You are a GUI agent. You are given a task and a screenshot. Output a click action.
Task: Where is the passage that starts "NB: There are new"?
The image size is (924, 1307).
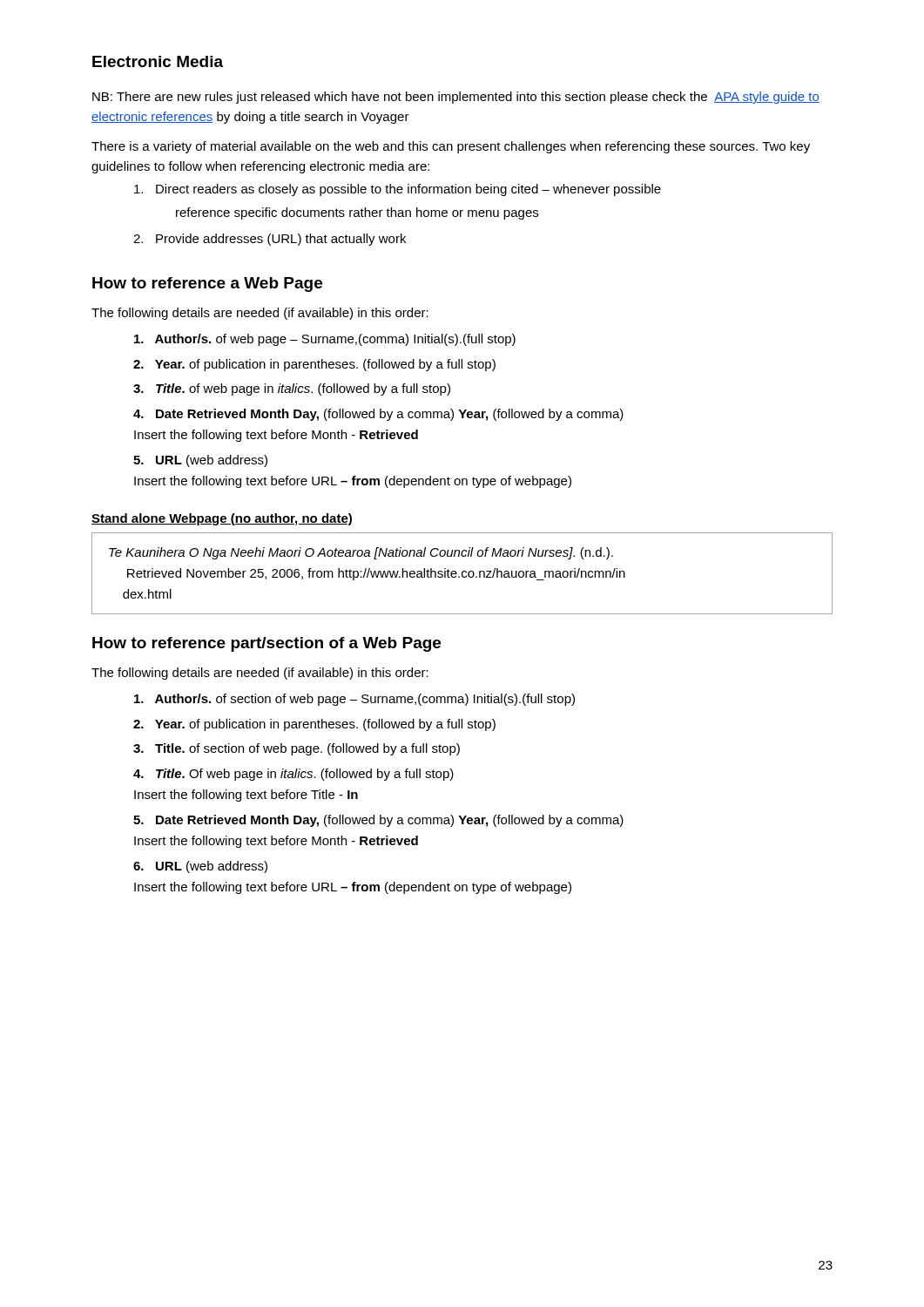click(x=455, y=106)
